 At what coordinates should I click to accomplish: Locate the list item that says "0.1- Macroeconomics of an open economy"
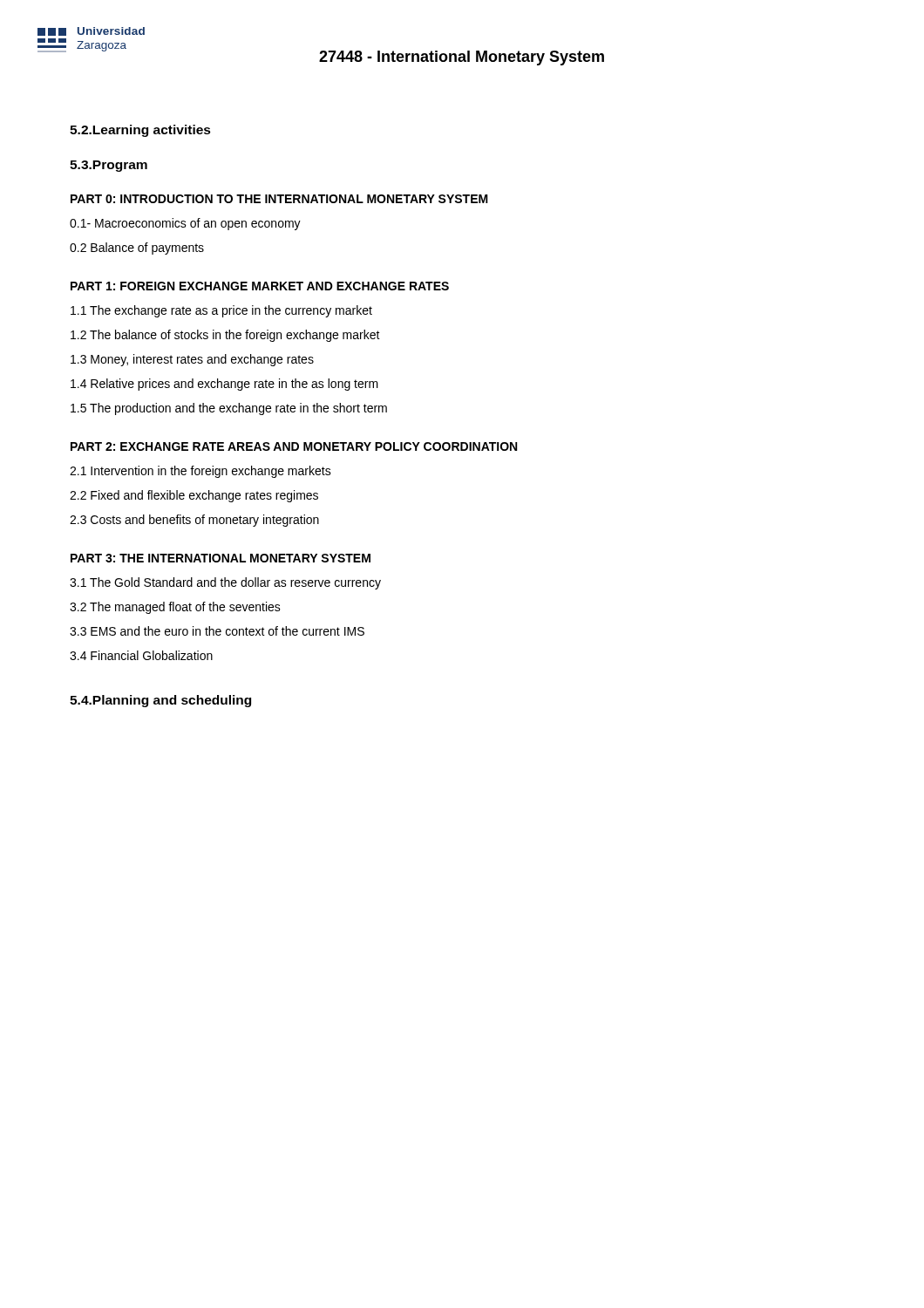[x=185, y=223]
